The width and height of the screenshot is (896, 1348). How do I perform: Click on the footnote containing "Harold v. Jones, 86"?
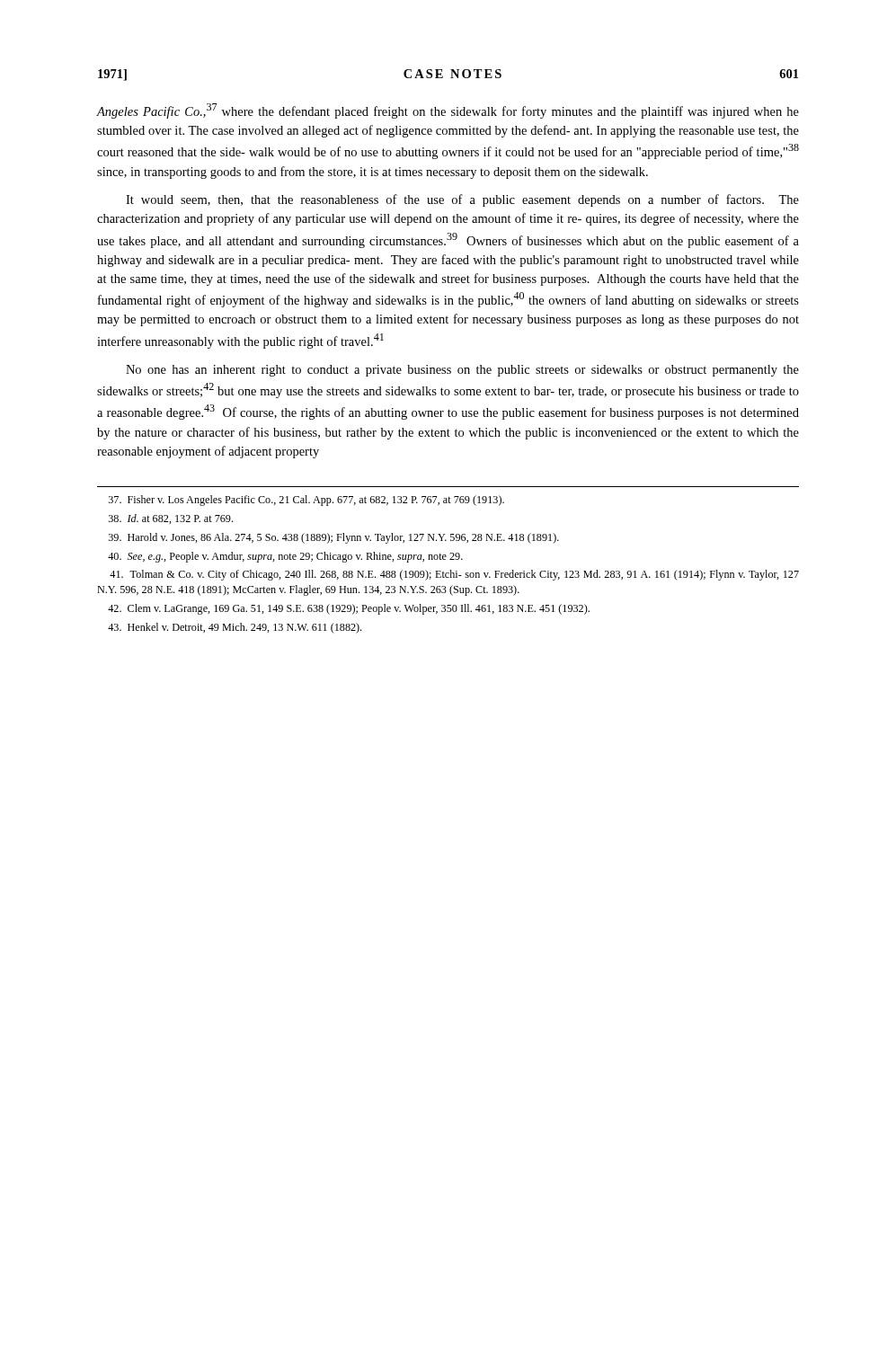click(328, 537)
